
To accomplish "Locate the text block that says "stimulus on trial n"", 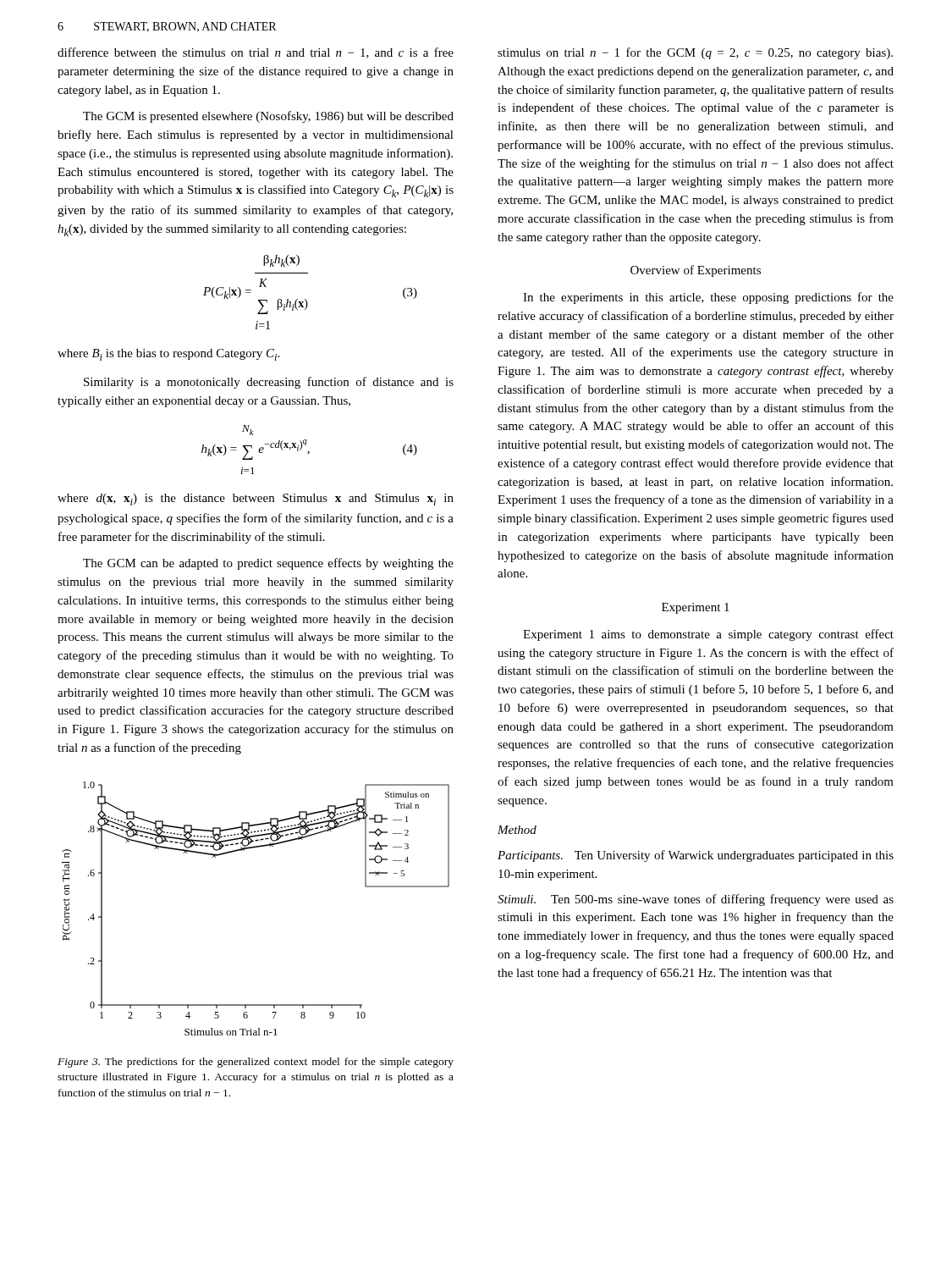I will point(696,145).
